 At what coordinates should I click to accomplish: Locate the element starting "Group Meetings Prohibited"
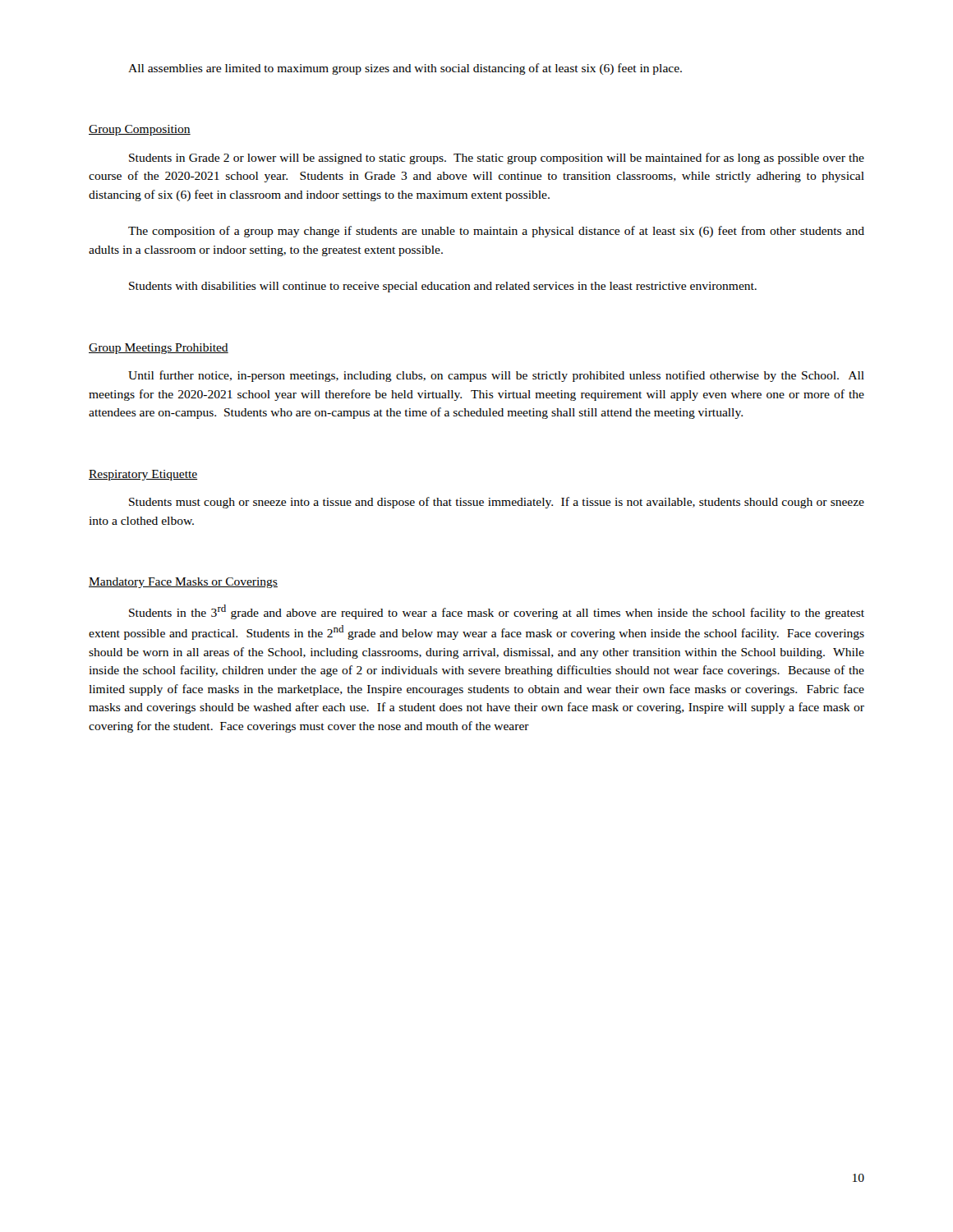point(158,347)
